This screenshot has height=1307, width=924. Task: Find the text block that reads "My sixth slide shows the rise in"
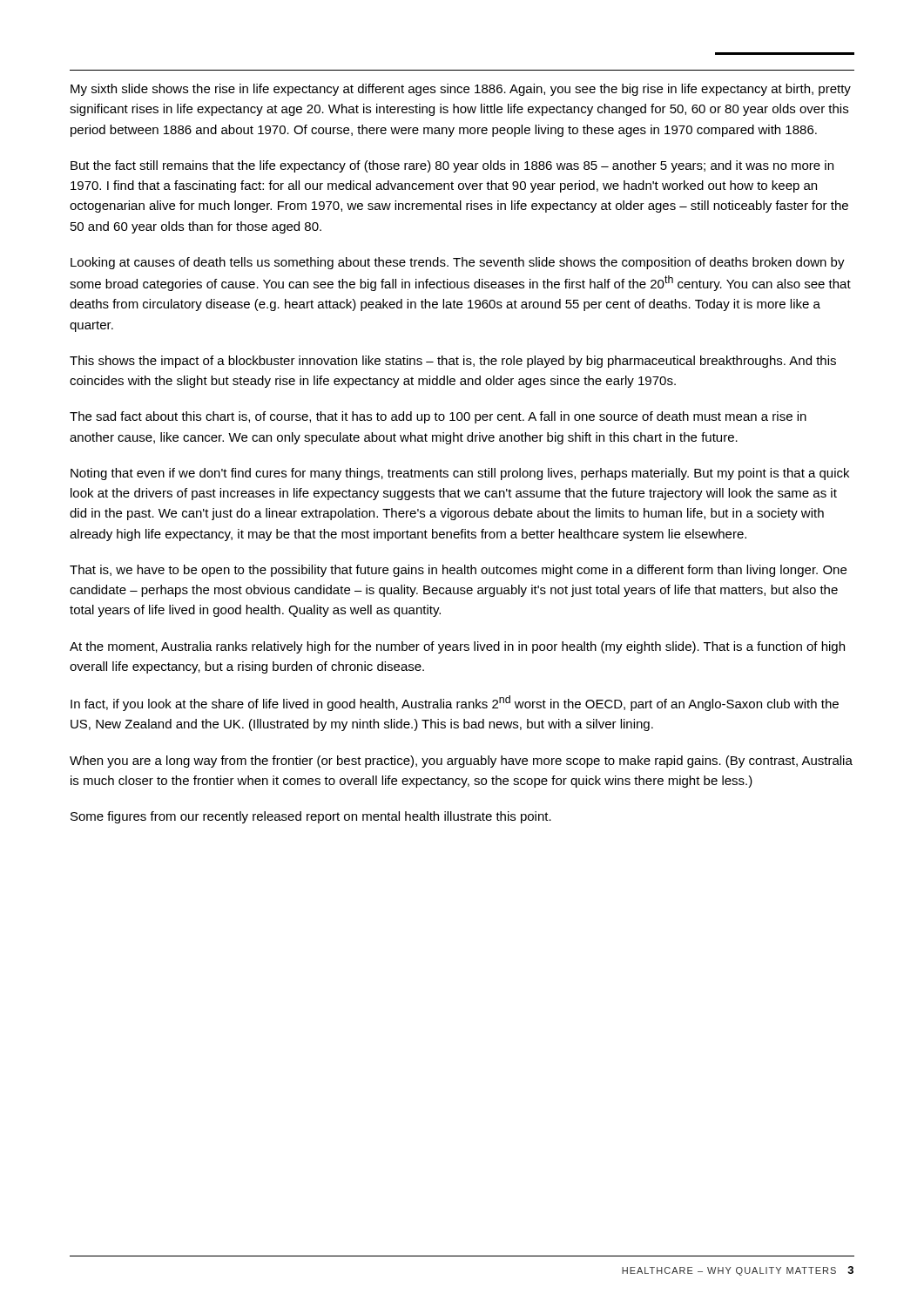coord(460,109)
